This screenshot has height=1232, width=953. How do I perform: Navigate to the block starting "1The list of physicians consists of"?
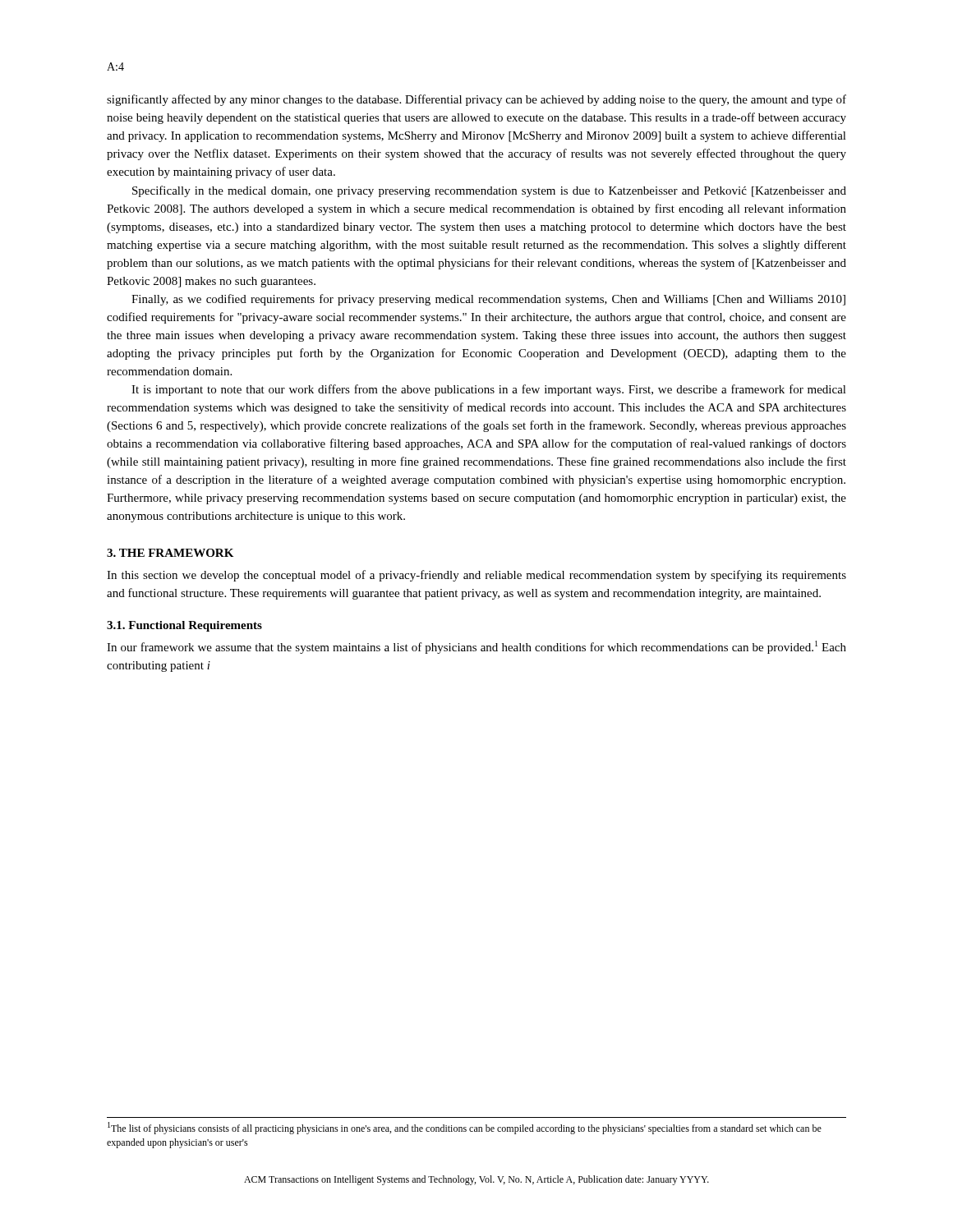(x=464, y=1135)
